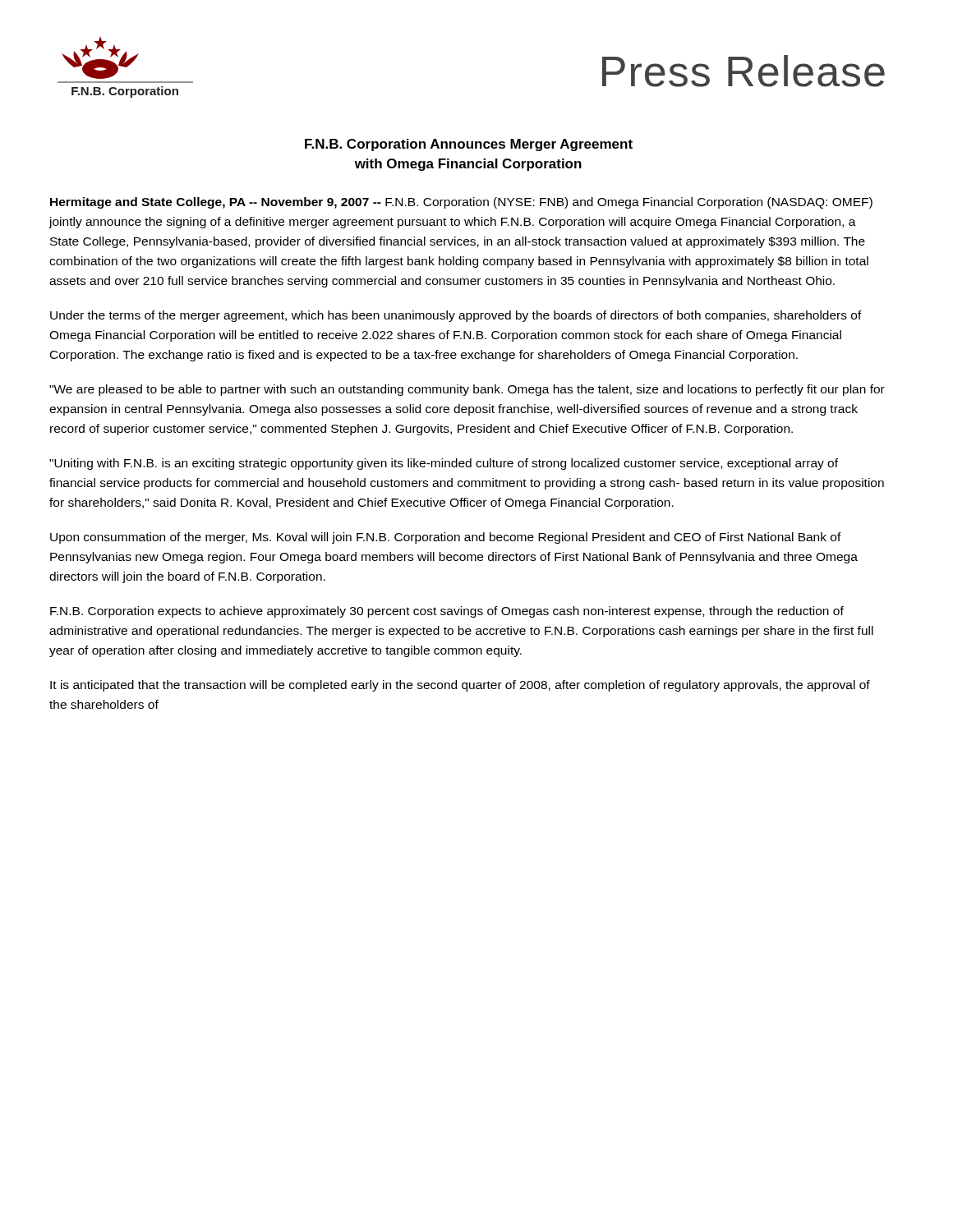Click on the text block containing "F.N.B. Corporation expects to achieve"

coord(461,630)
